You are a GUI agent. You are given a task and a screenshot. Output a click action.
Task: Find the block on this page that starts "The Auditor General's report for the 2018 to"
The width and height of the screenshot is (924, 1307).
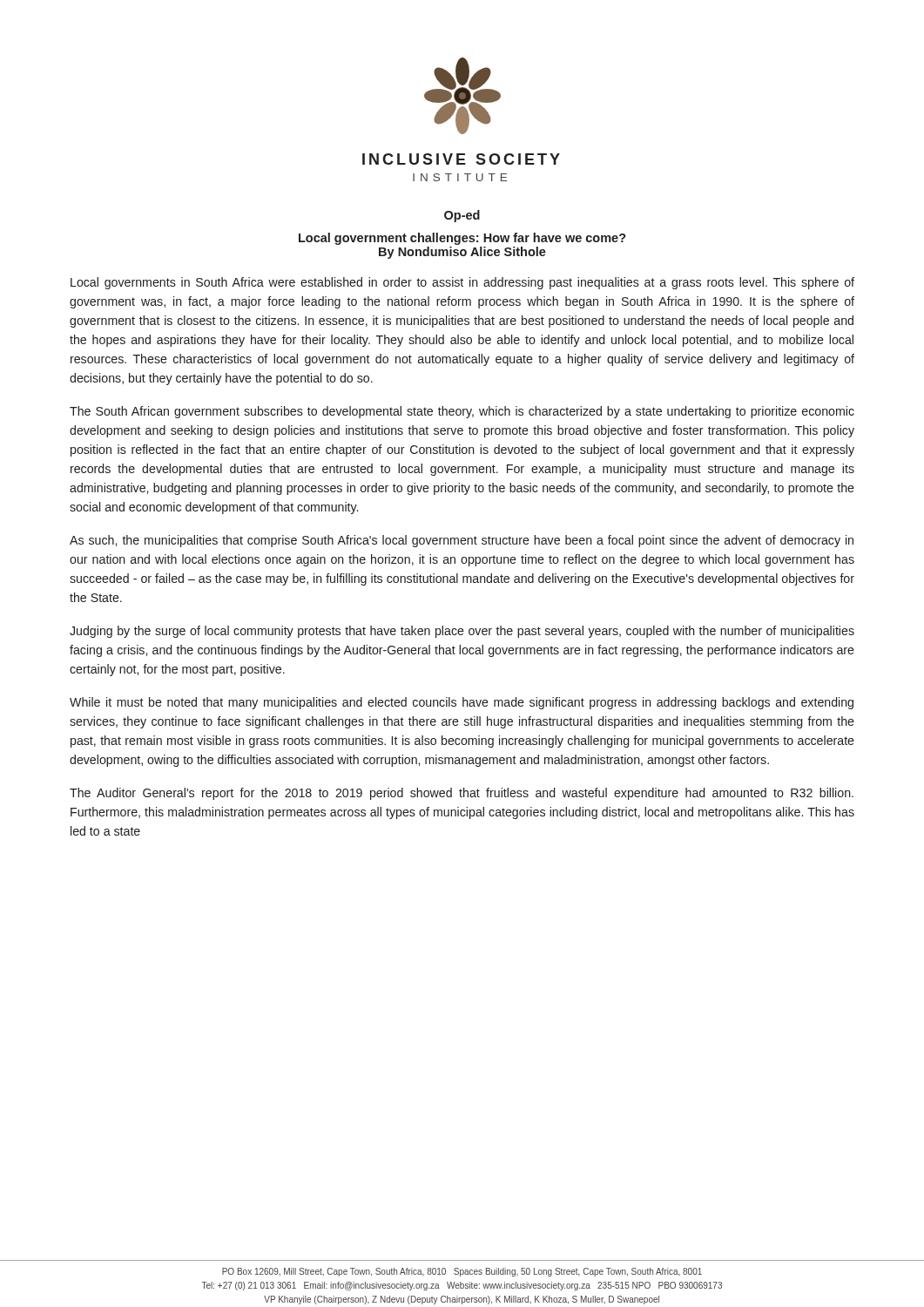pyautogui.click(x=462, y=812)
